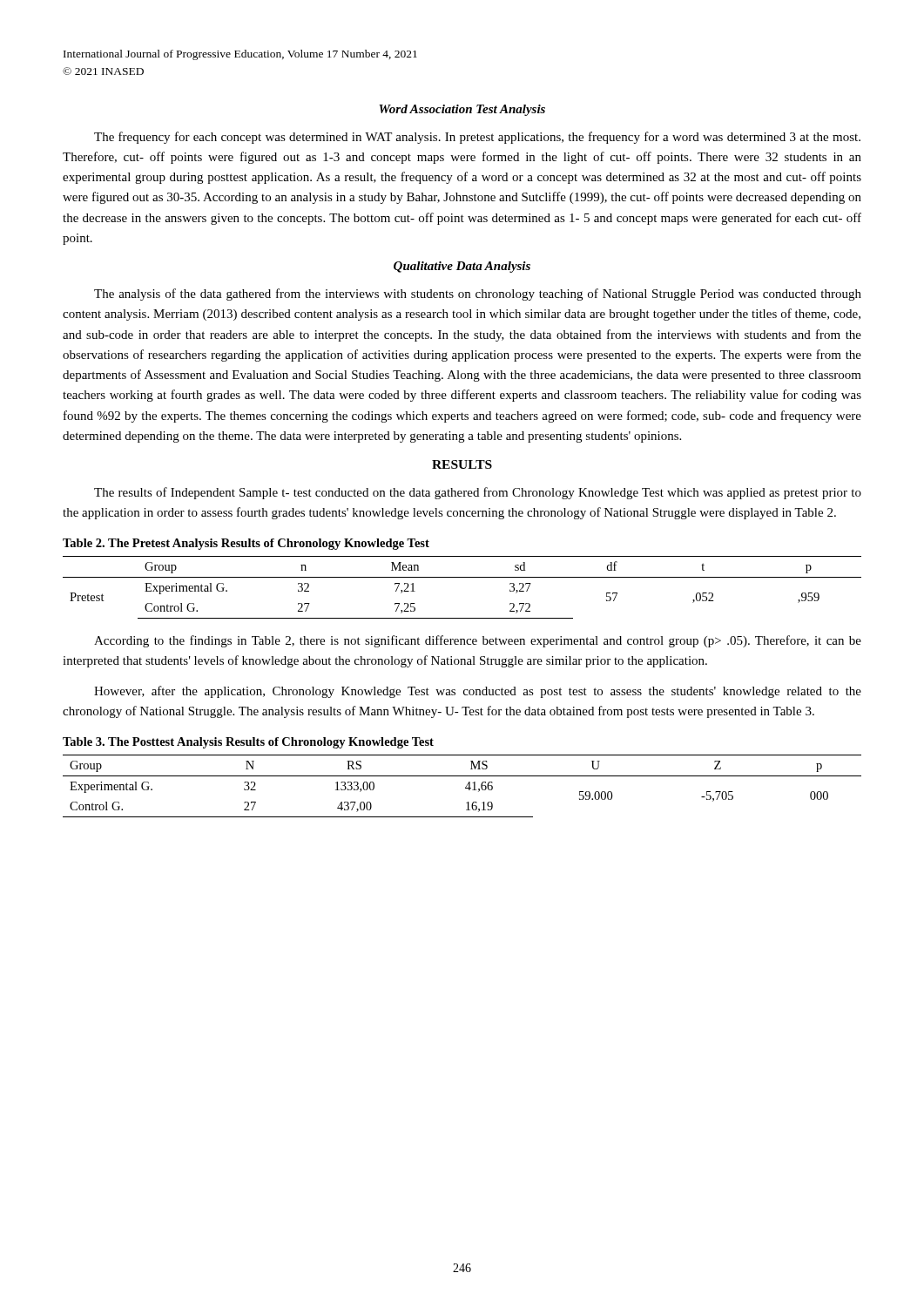Navigate to the passage starting "The analysis of"
Image resolution: width=924 pixels, height=1307 pixels.
pyautogui.click(x=462, y=365)
